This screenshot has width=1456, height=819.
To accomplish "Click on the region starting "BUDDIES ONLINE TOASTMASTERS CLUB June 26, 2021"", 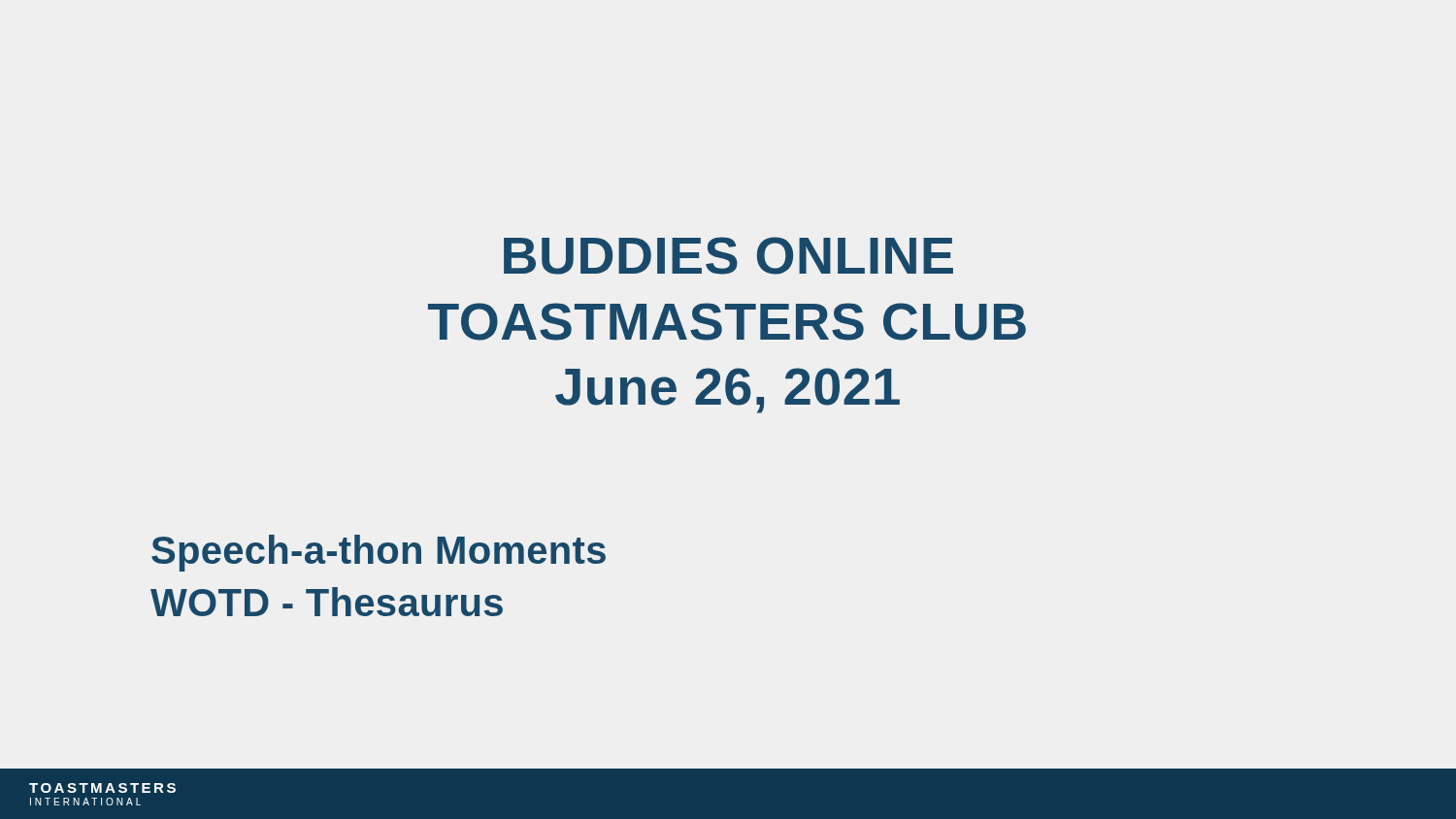I will pyautogui.click(x=728, y=321).
